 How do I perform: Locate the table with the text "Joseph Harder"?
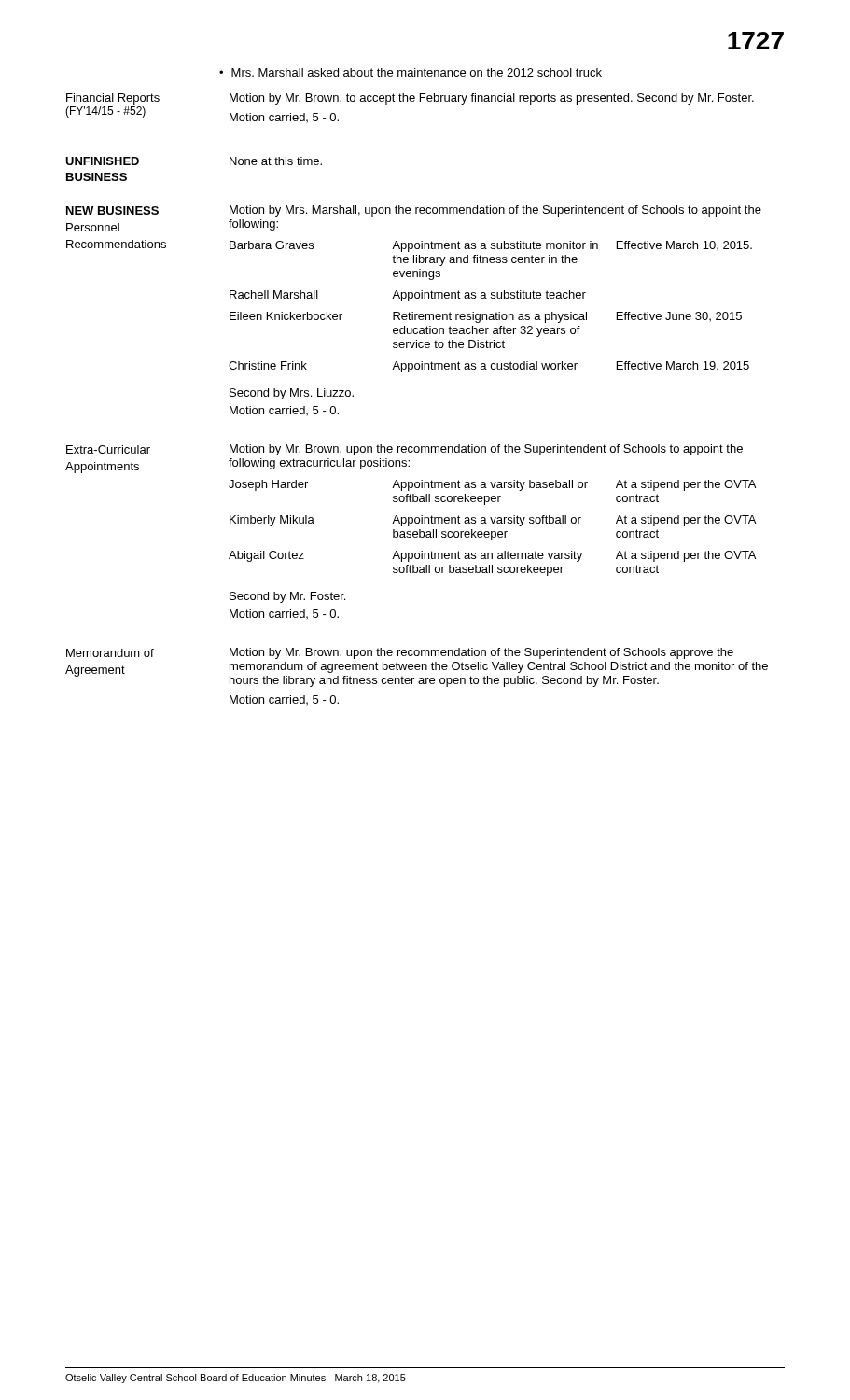click(507, 528)
